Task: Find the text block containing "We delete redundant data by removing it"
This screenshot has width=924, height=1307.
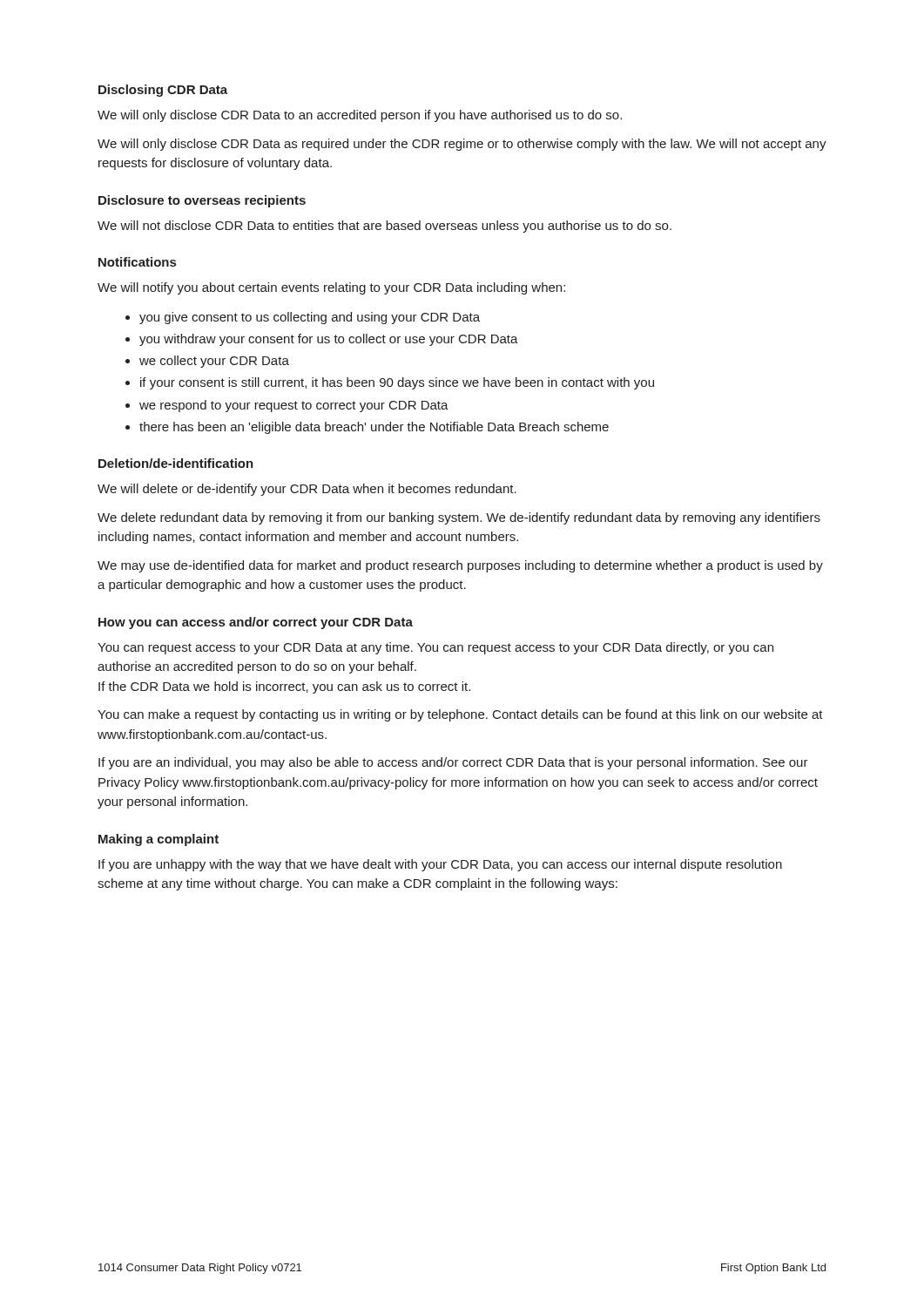Action: (x=459, y=527)
